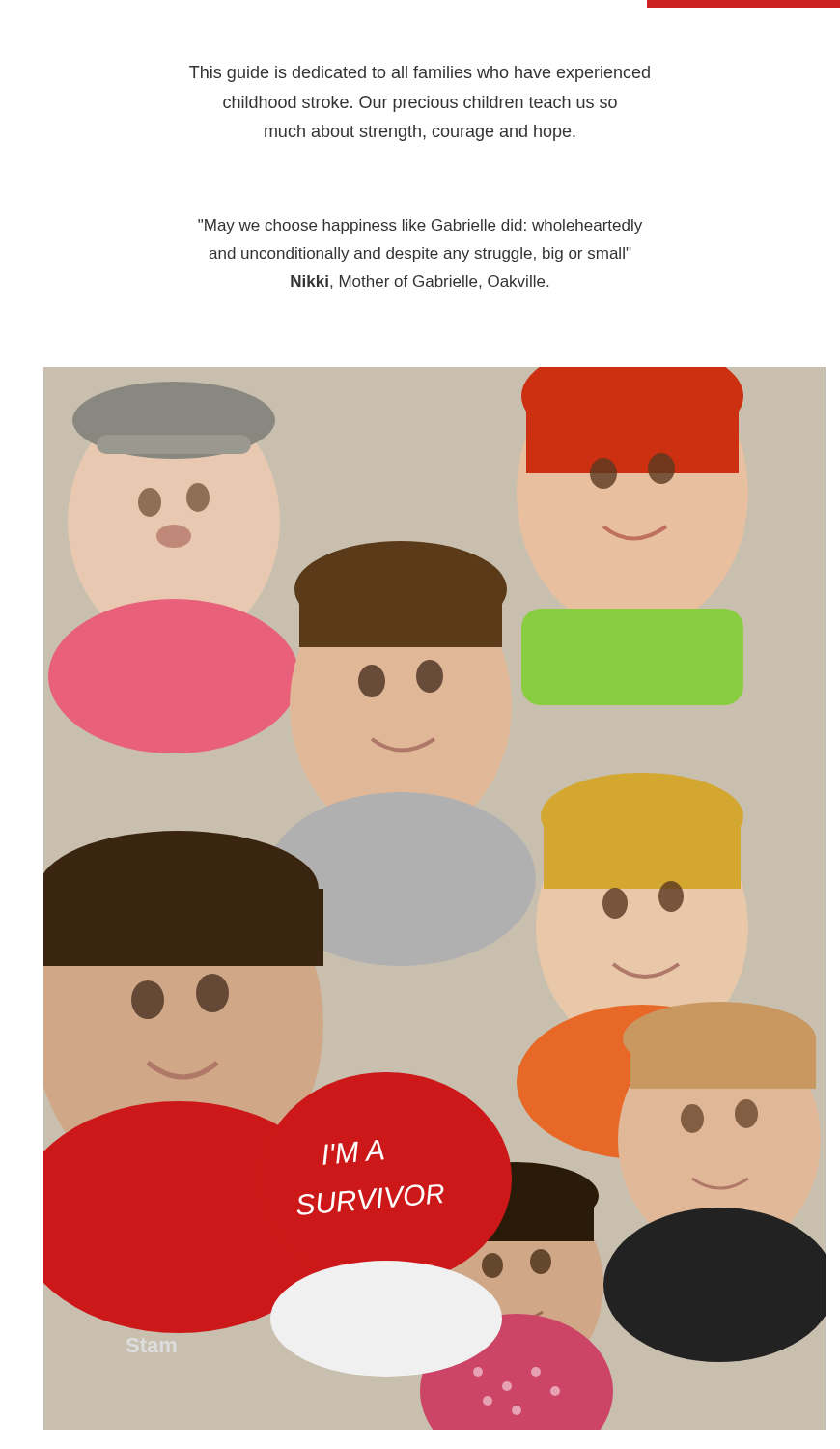This screenshot has height=1449, width=840.
Task: Select the photo
Action: click(434, 908)
